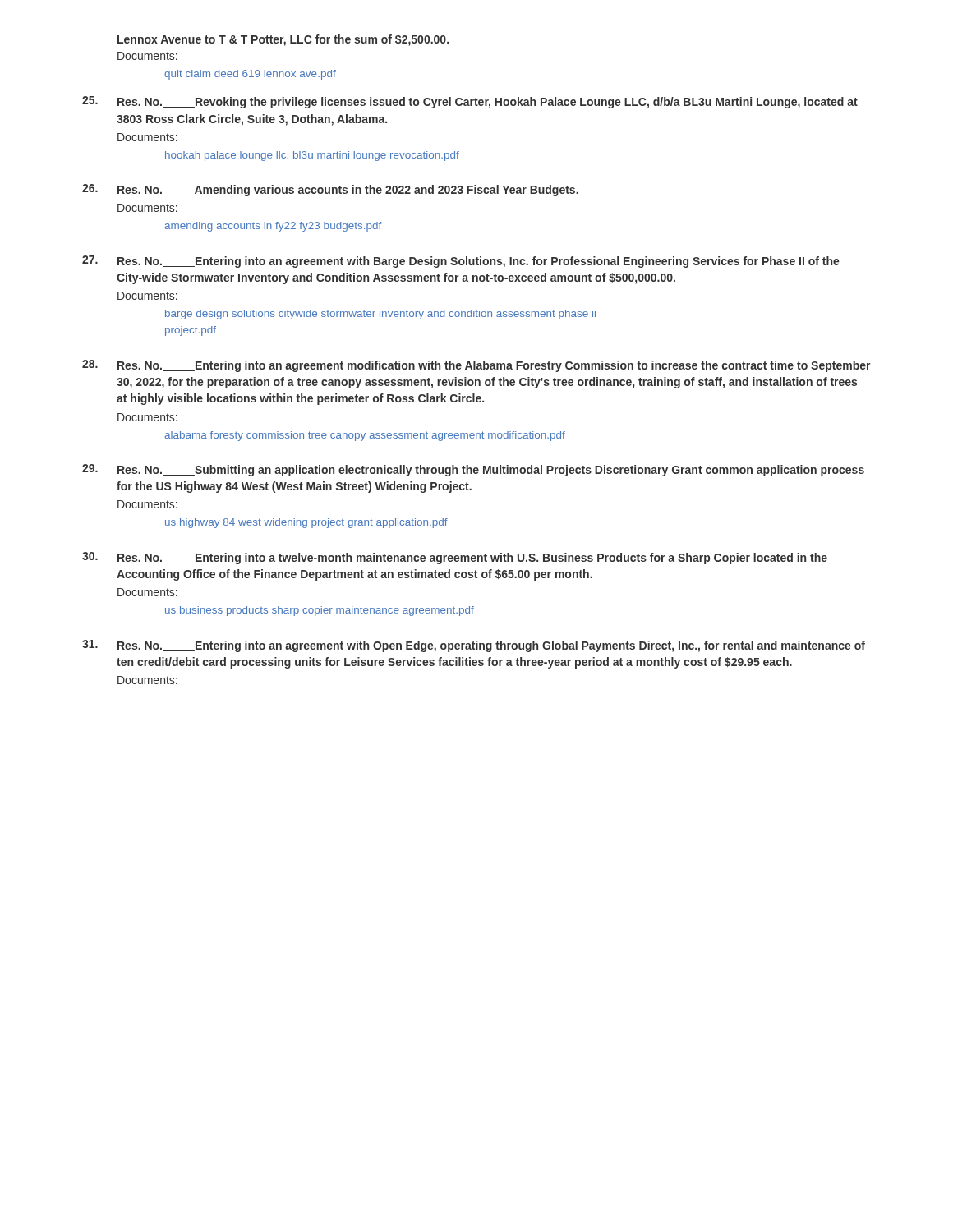
Task: Locate the list item with the text "30. Res. No."
Action: point(476,584)
